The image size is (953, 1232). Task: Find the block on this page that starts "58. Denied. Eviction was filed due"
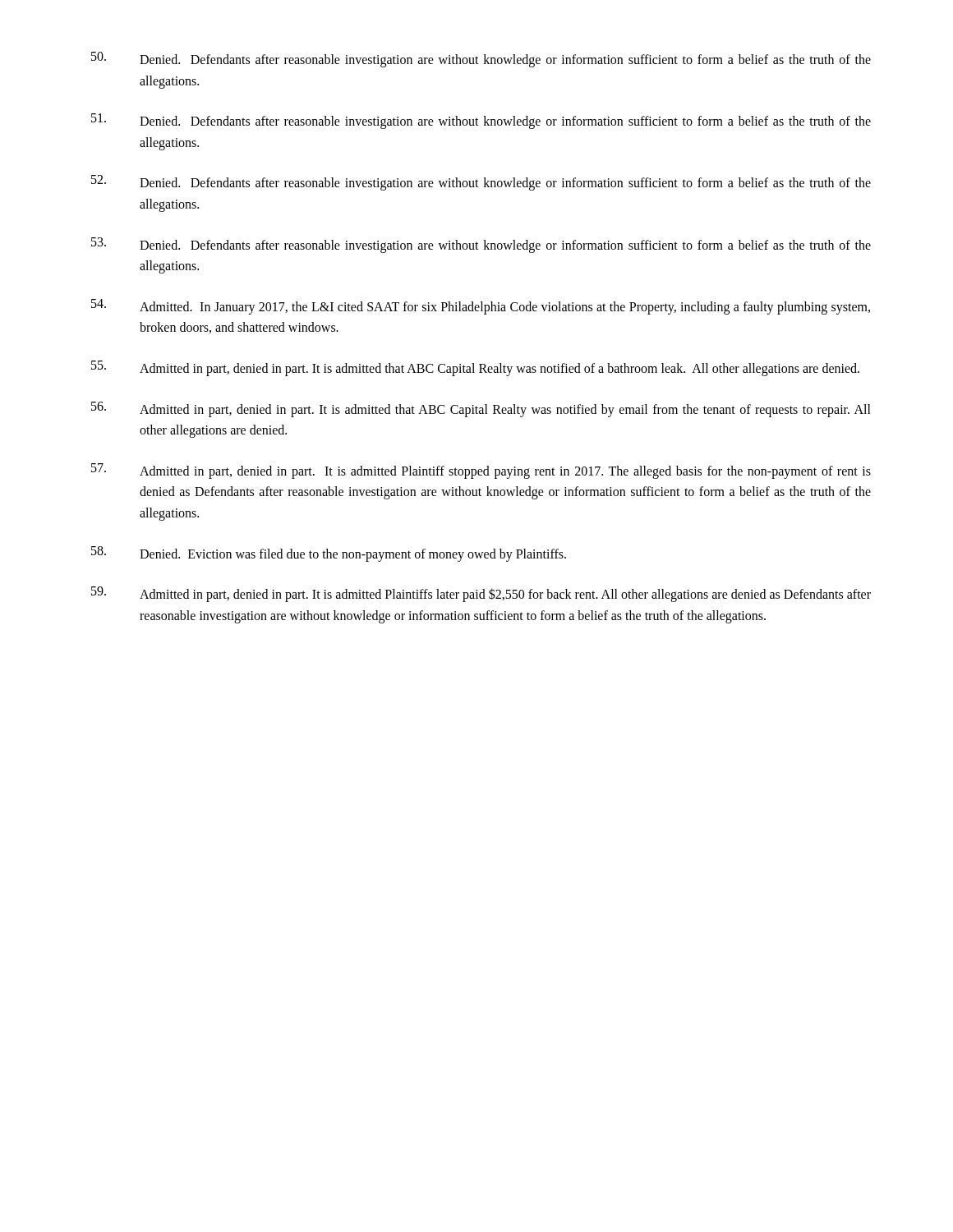click(329, 554)
